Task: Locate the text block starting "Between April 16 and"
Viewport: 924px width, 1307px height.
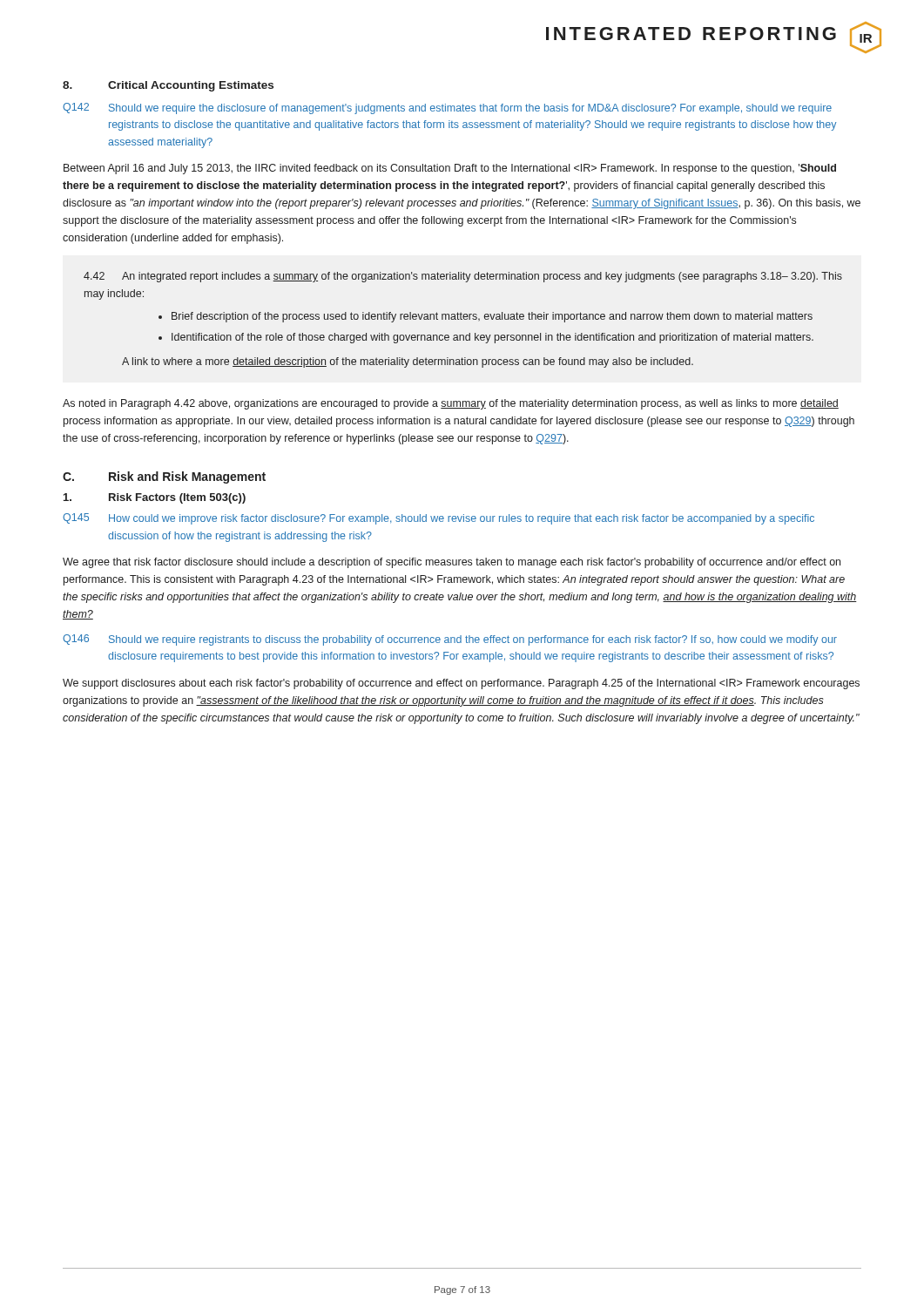Action: (462, 203)
